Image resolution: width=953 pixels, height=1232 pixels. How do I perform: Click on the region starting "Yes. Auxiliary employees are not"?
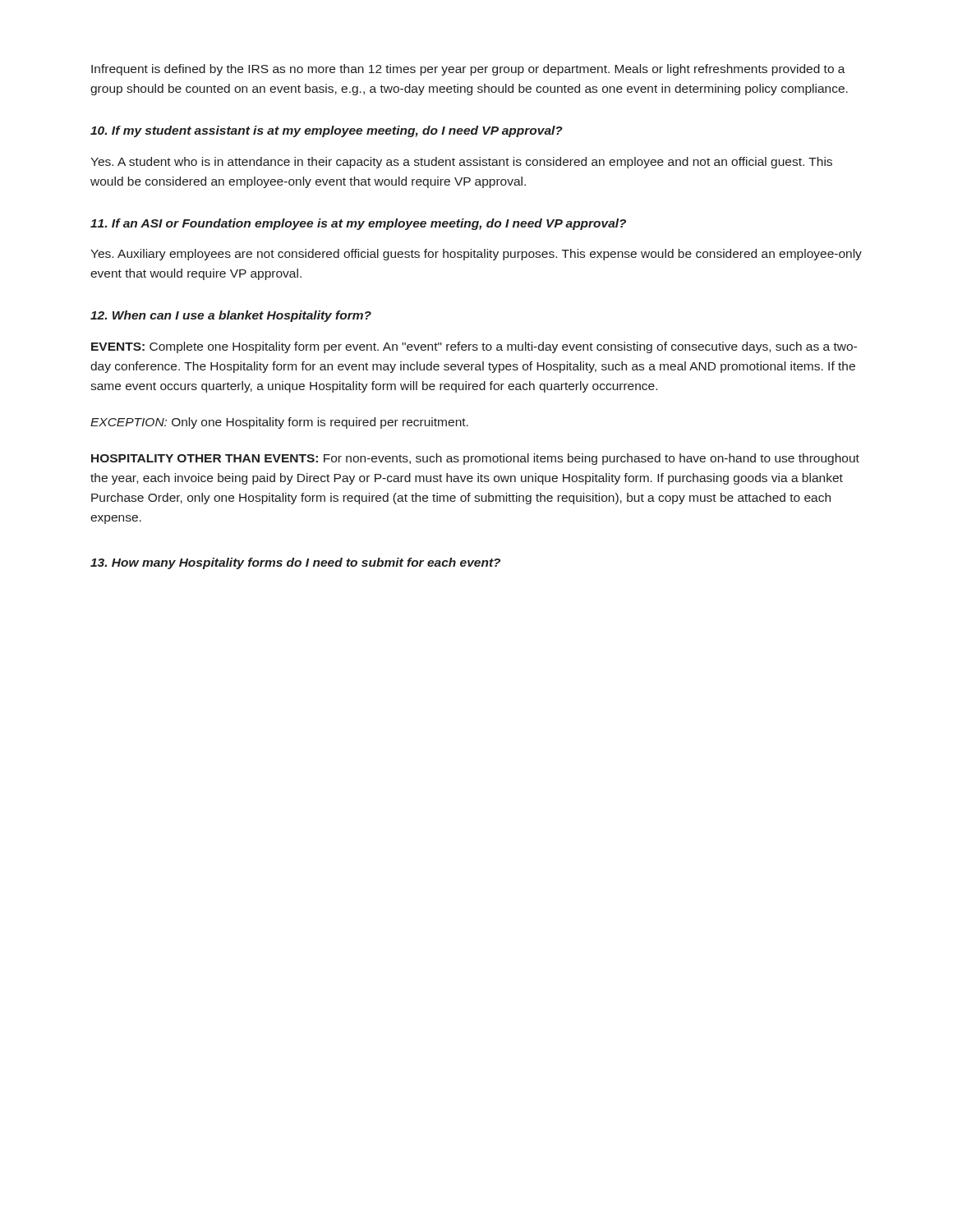[476, 263]
